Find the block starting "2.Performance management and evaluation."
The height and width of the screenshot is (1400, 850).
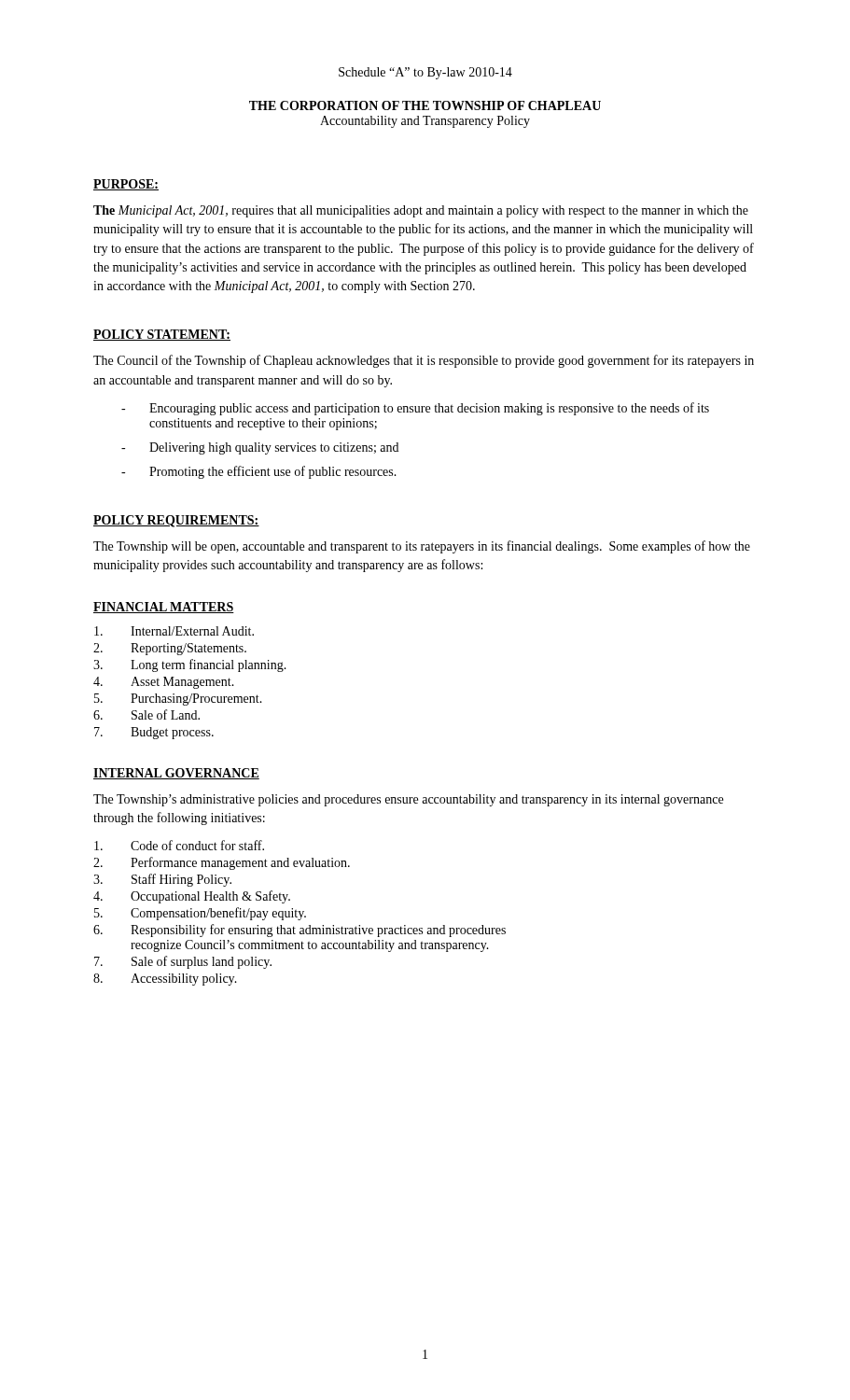[222, 864]
